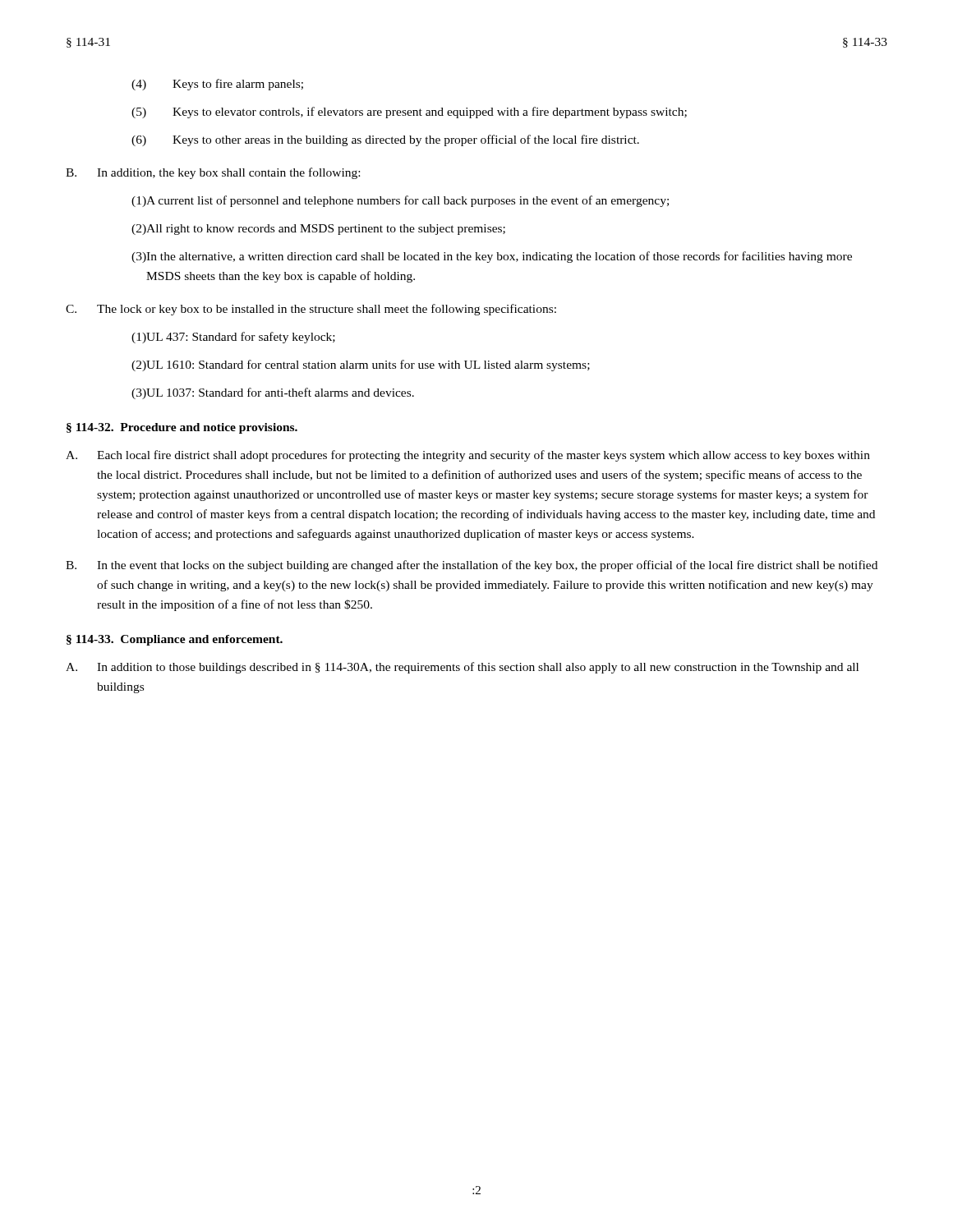Click on the section header that reads "§ 114-32. Procedure and notice provisions."
953x1232 pixels.
pyautogui.click(x=182, y=427)
